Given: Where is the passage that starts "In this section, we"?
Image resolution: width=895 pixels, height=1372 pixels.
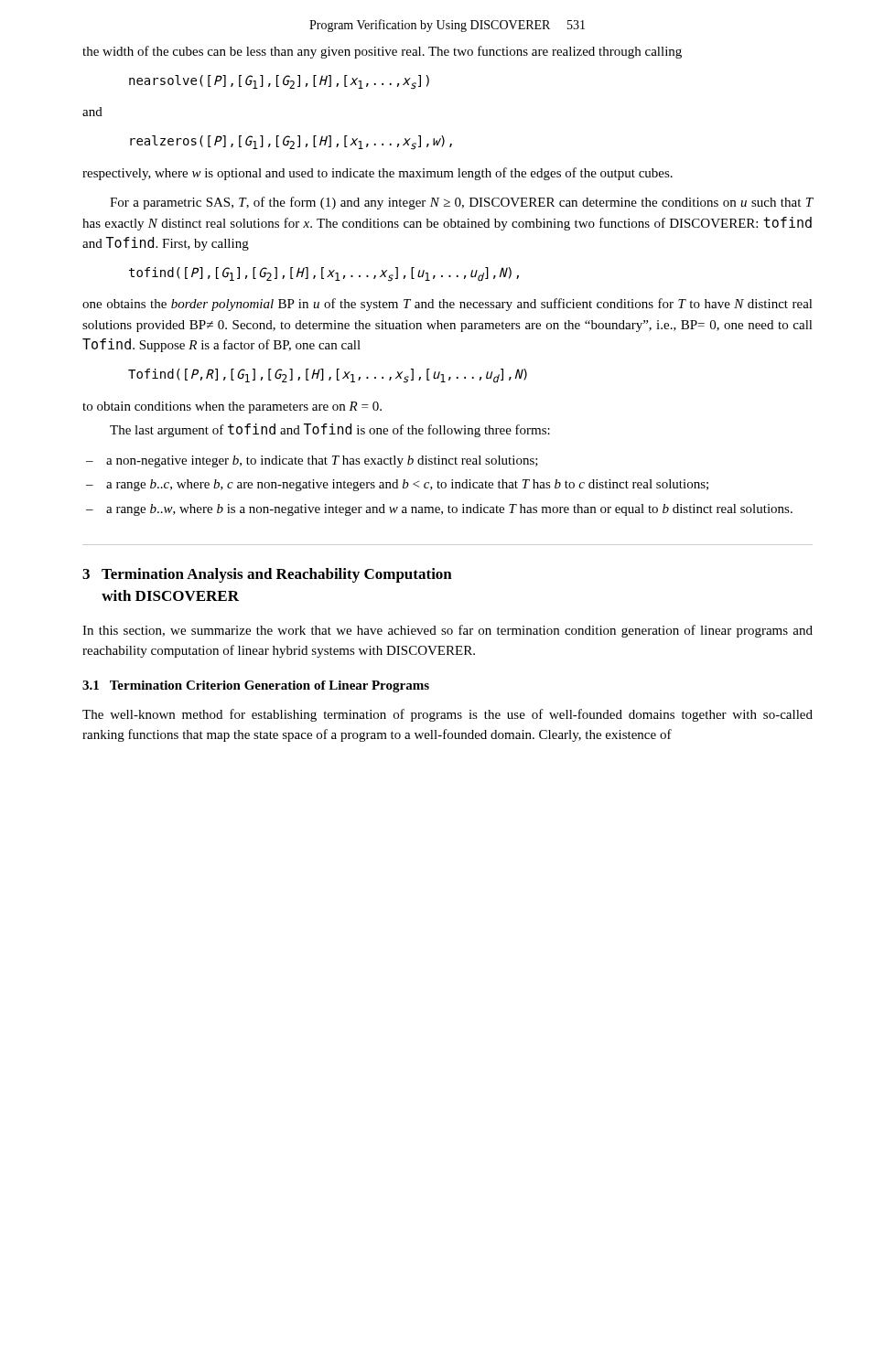Looking at the screenshot, I should (448, 641).
